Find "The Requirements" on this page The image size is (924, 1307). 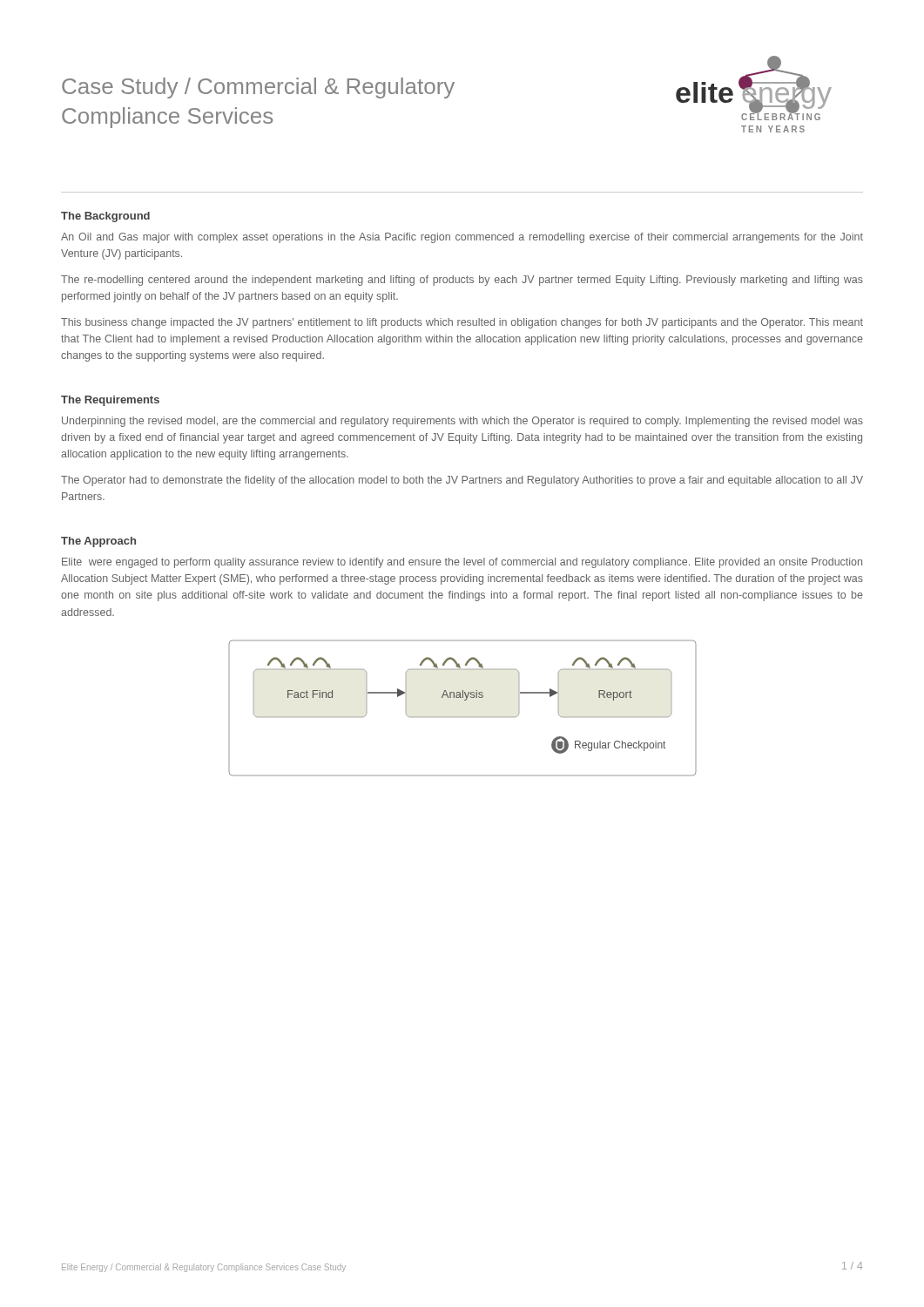110,399
